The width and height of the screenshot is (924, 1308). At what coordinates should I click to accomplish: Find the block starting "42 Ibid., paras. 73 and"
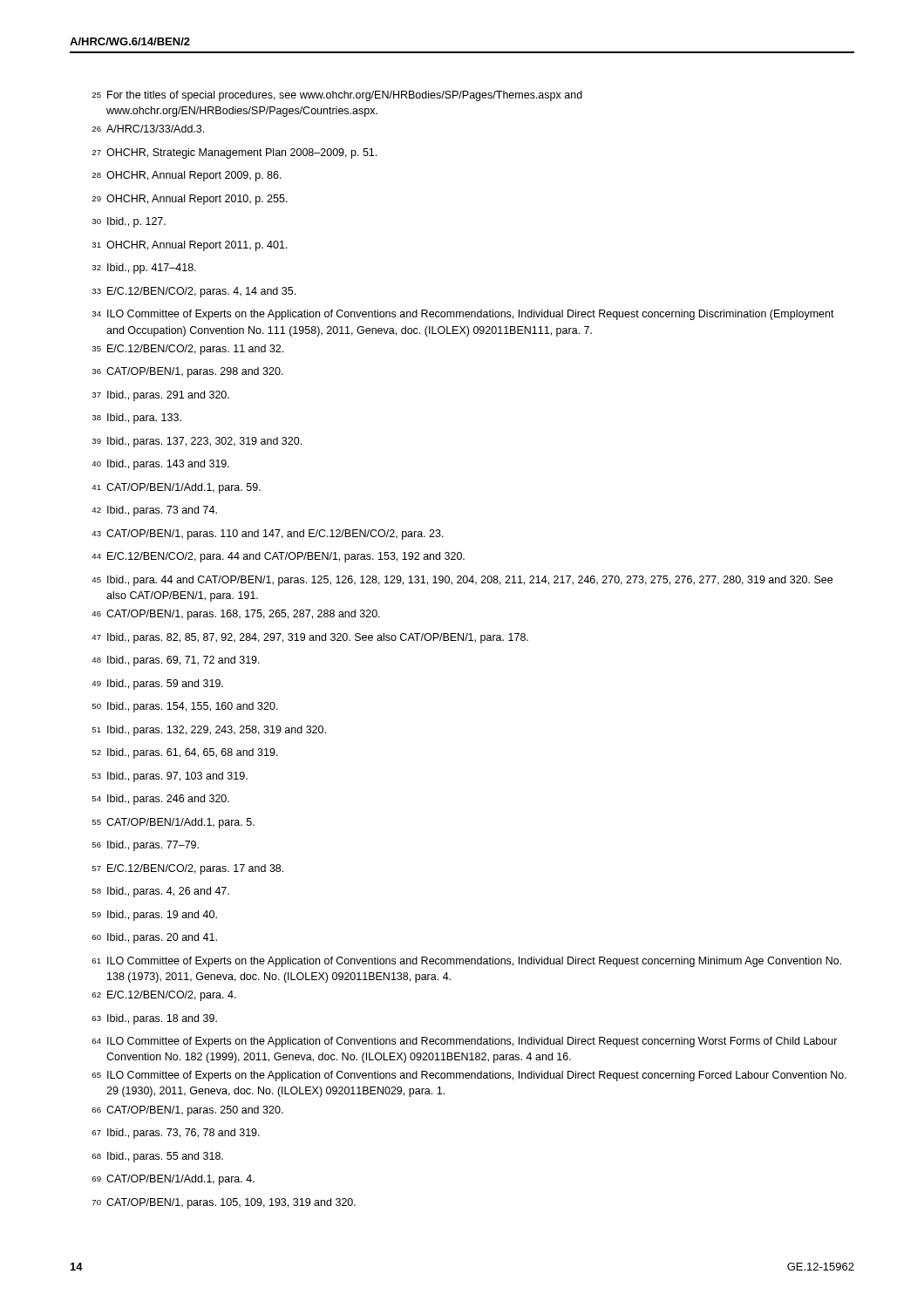(154, 511)
